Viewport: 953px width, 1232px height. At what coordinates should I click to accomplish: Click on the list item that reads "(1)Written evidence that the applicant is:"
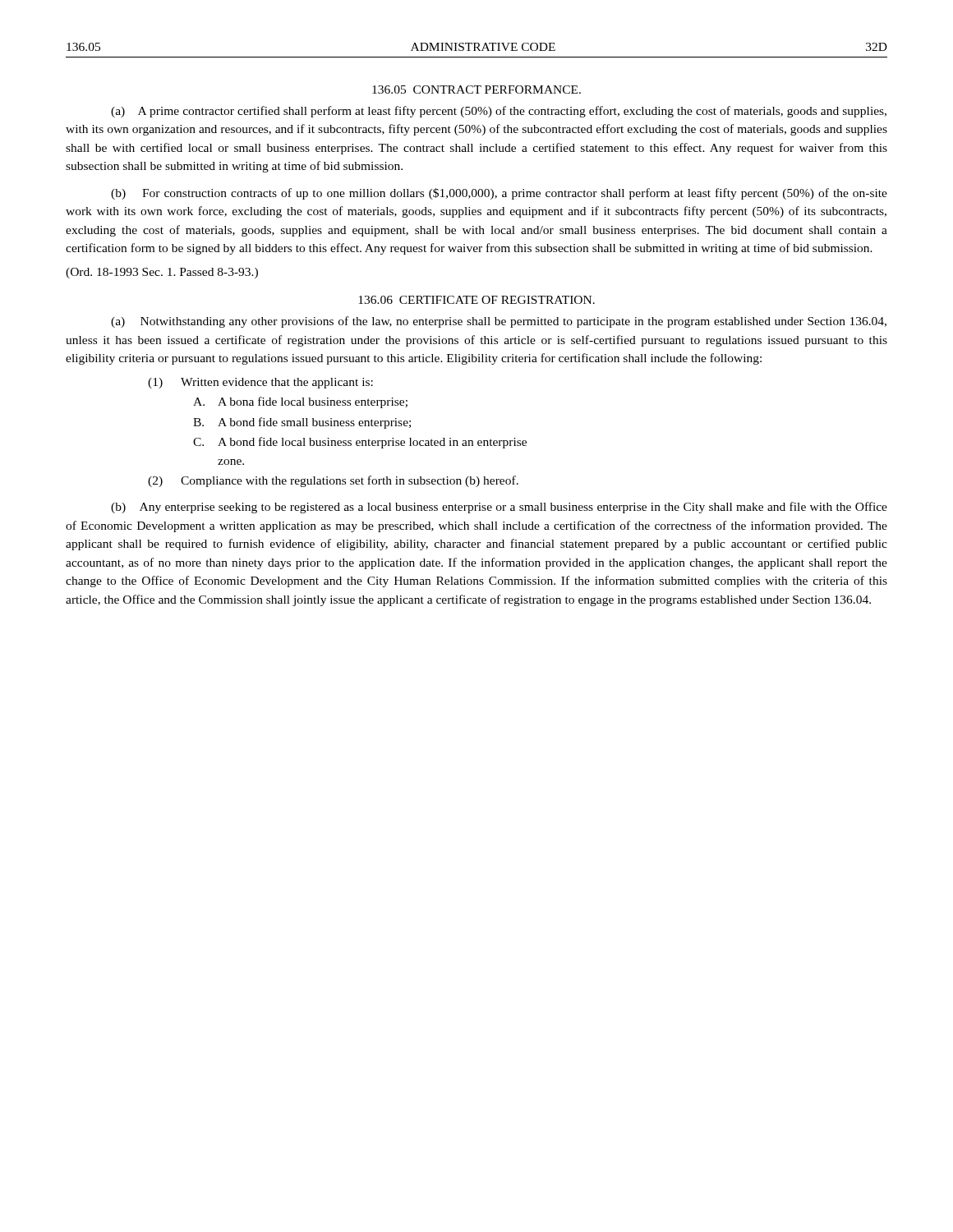tap(261, 382)
